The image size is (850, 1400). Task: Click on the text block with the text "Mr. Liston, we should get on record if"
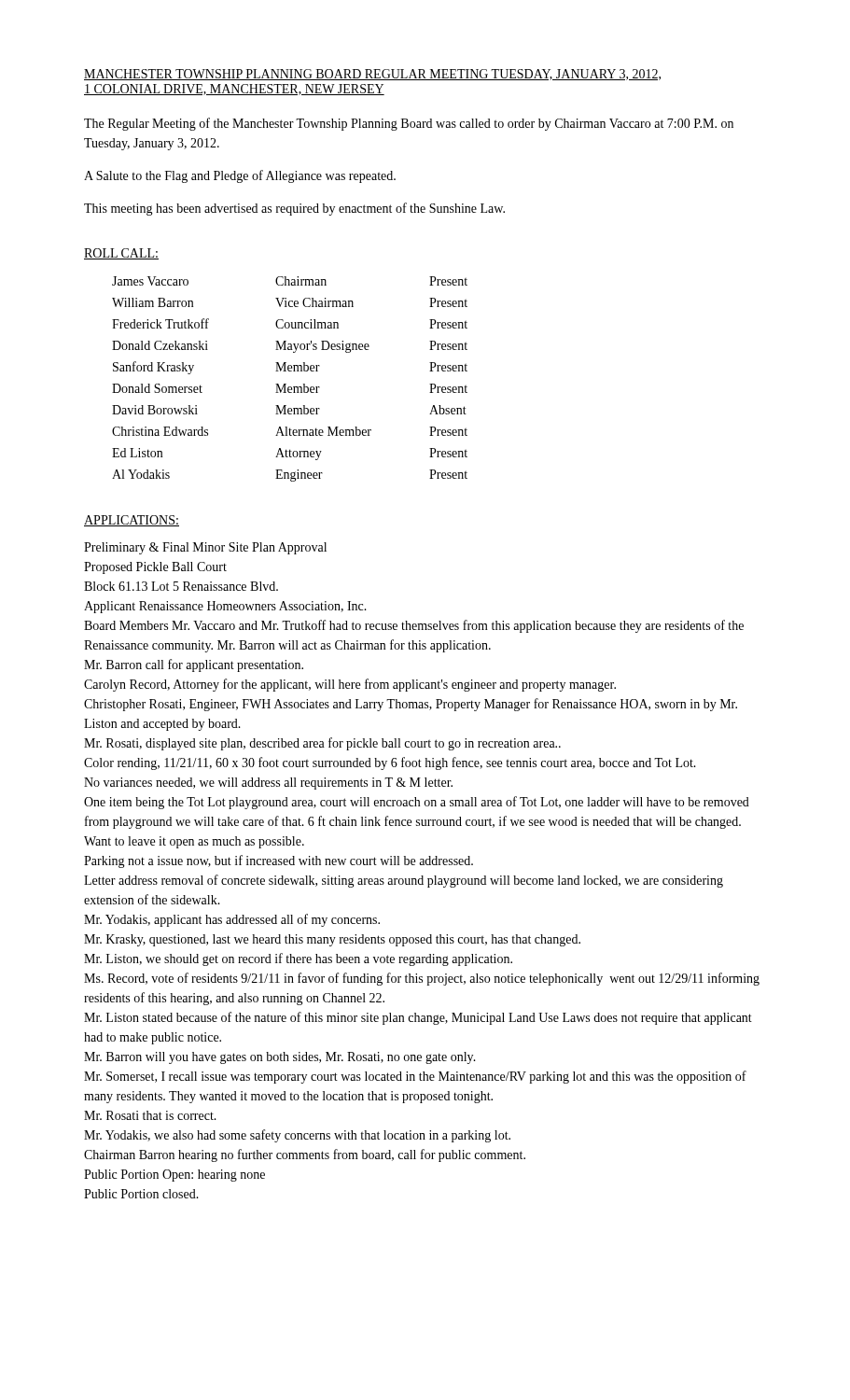point(299,959)
